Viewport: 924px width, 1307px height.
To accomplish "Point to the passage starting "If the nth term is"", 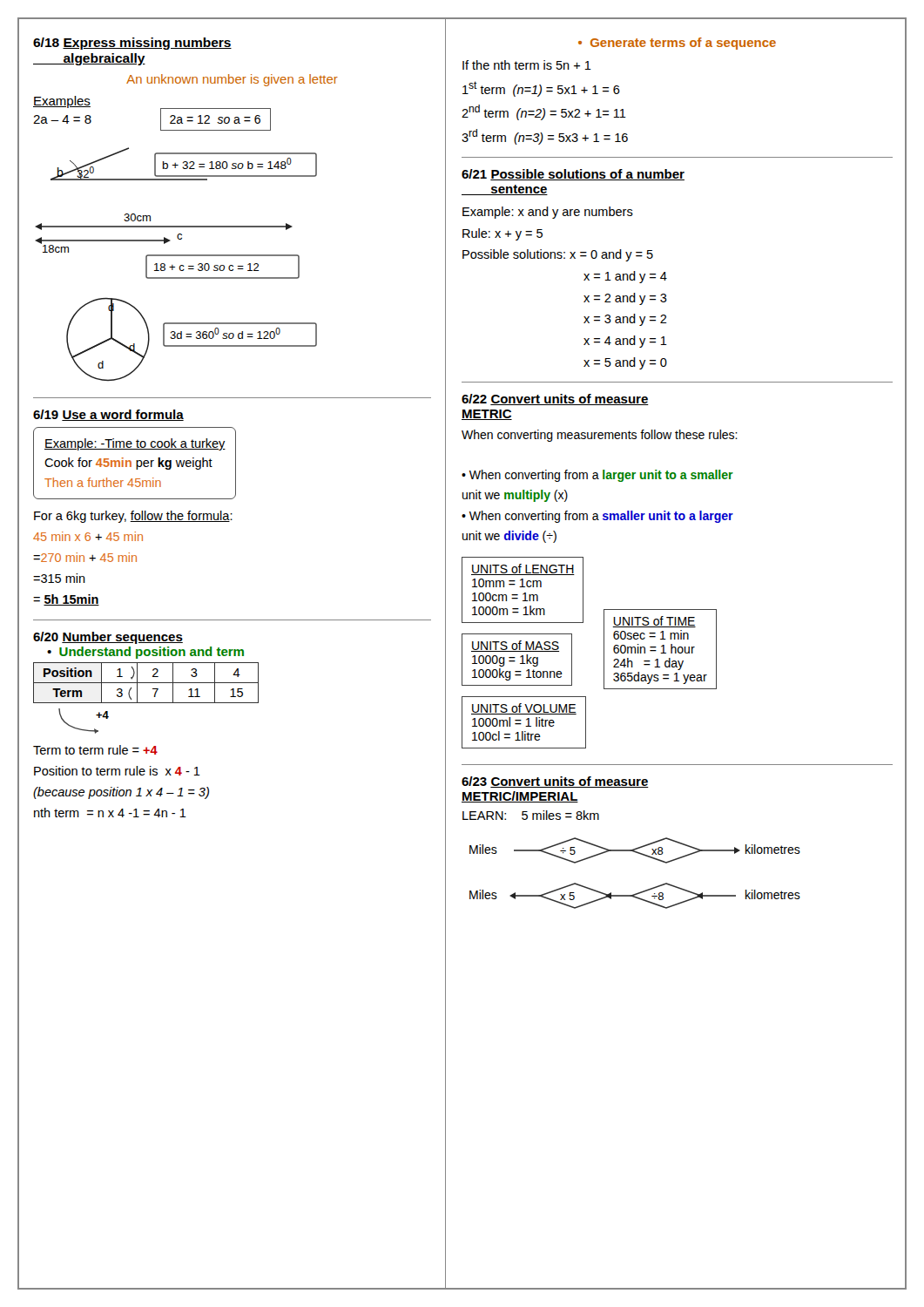I will click(x=545, y=101).
